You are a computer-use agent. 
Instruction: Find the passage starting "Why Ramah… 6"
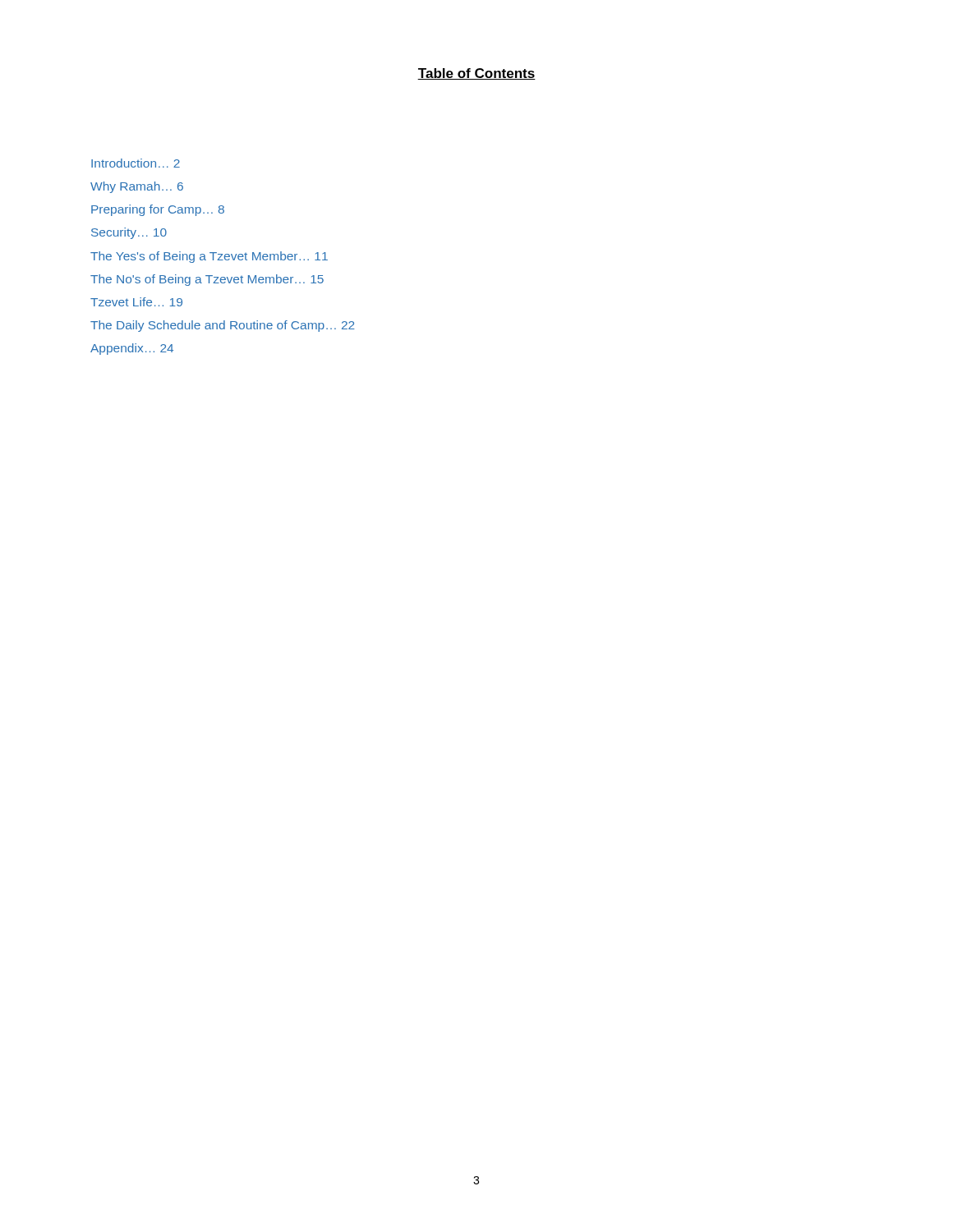tap(137, 186)
